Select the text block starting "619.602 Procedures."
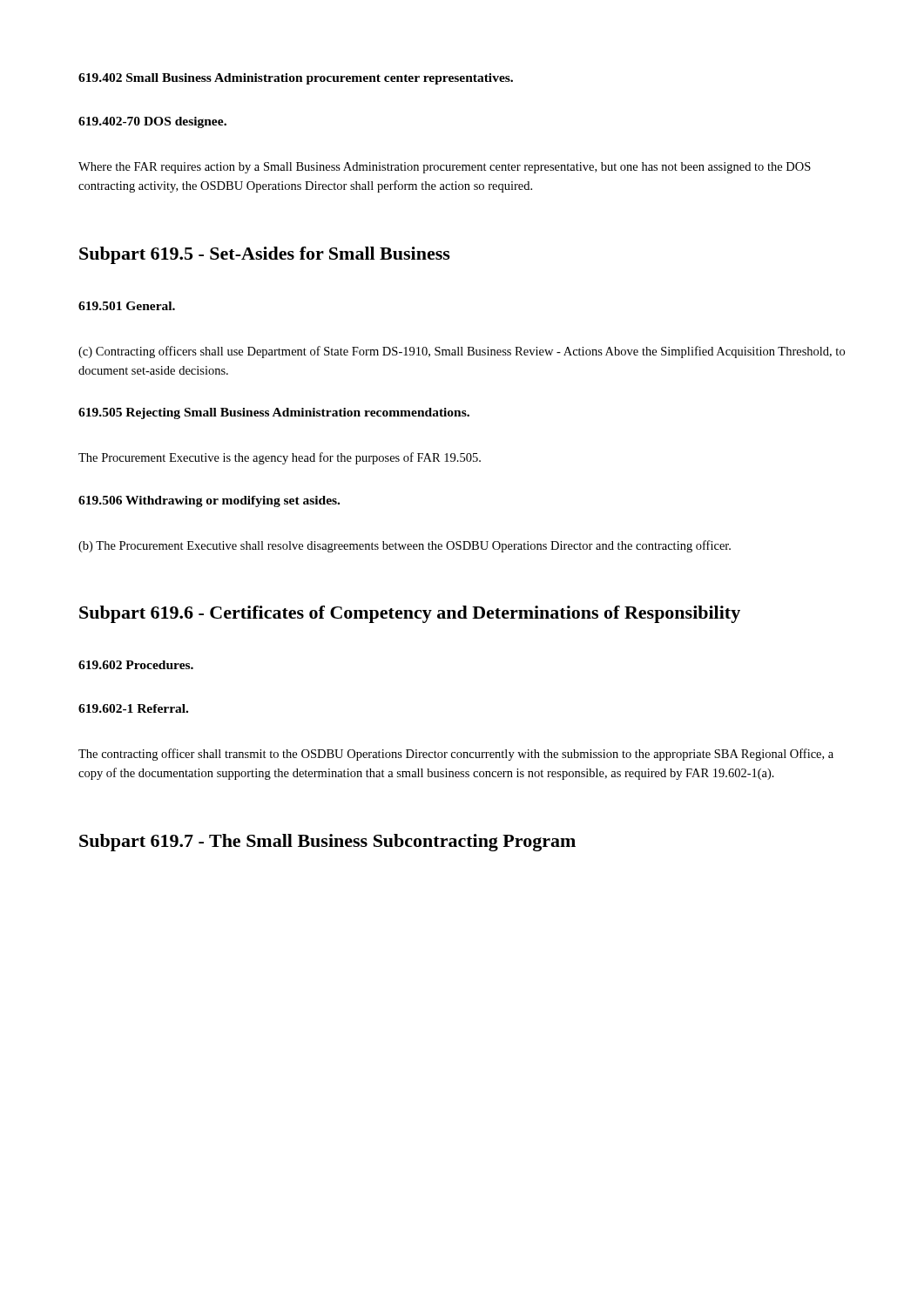Image resolution: width=924 pixels, height=1307 pixels. [136, 665]
